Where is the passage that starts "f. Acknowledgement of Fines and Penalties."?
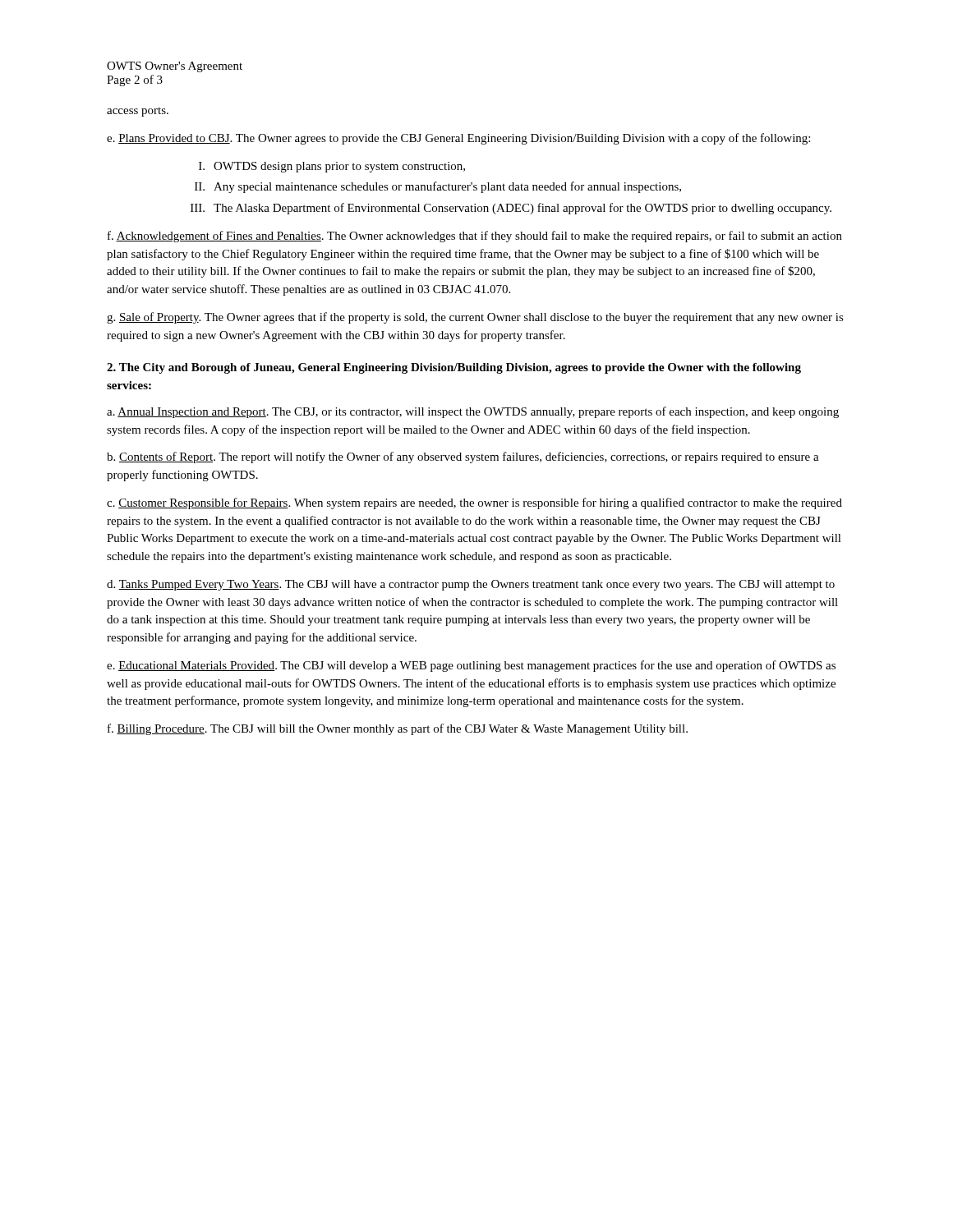Viewport: 953px width, 1232px height. tap(476, 263)
